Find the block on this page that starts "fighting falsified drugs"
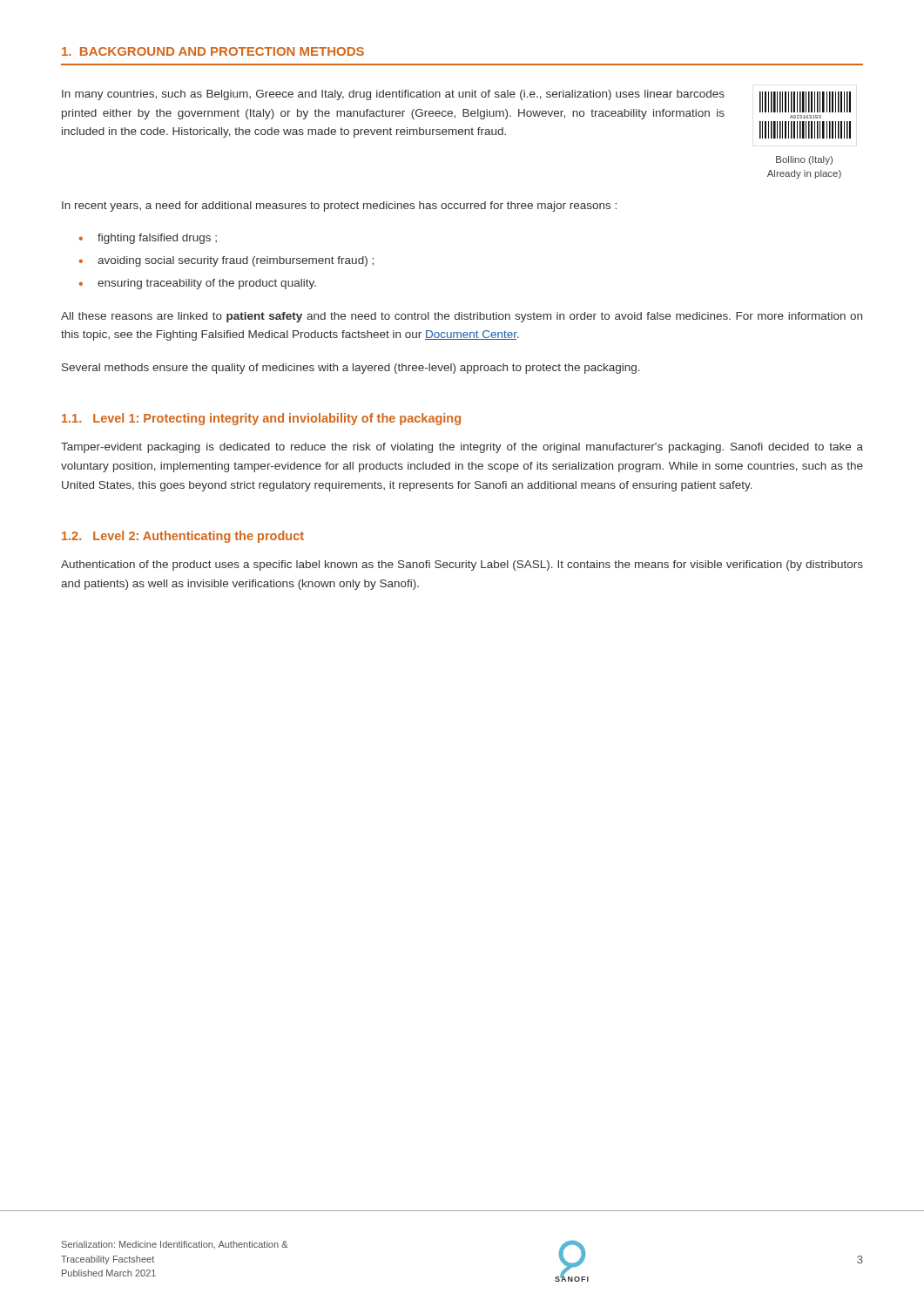Image resolution: width=924 pixels, height=1307 pixels. point(158,237)
